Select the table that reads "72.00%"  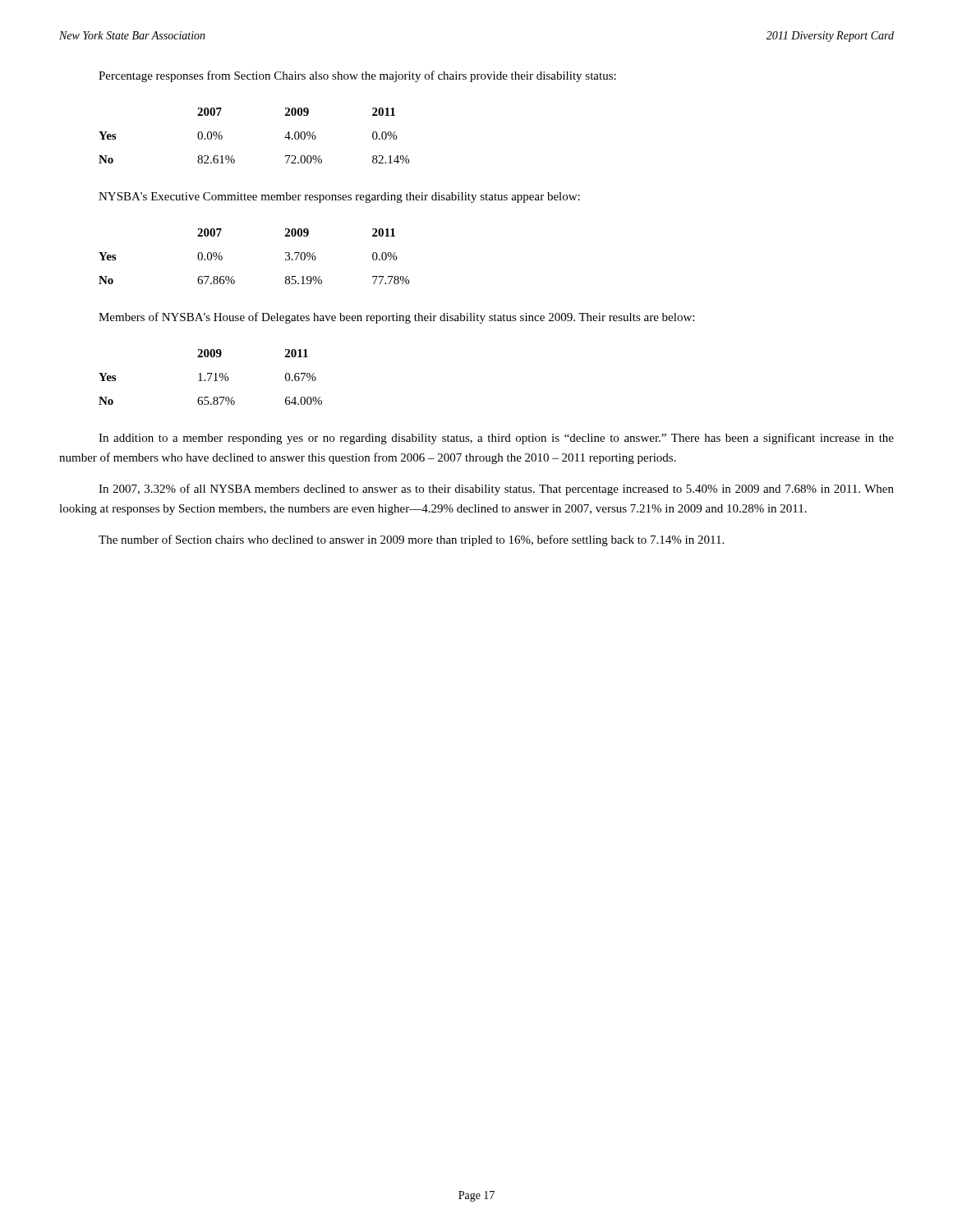[476, 136]
